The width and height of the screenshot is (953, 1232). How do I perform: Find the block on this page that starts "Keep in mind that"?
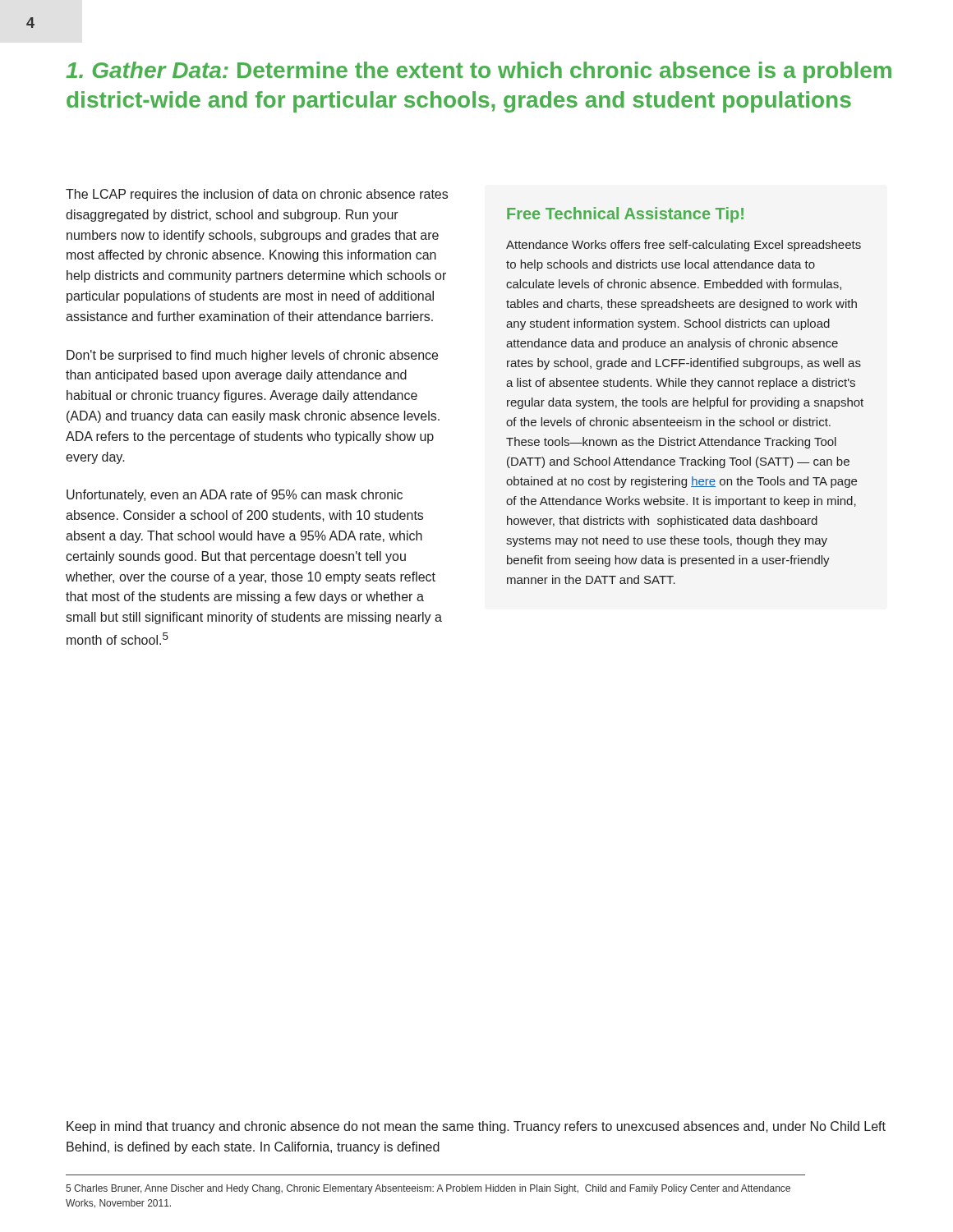(x=476, y=1137)
